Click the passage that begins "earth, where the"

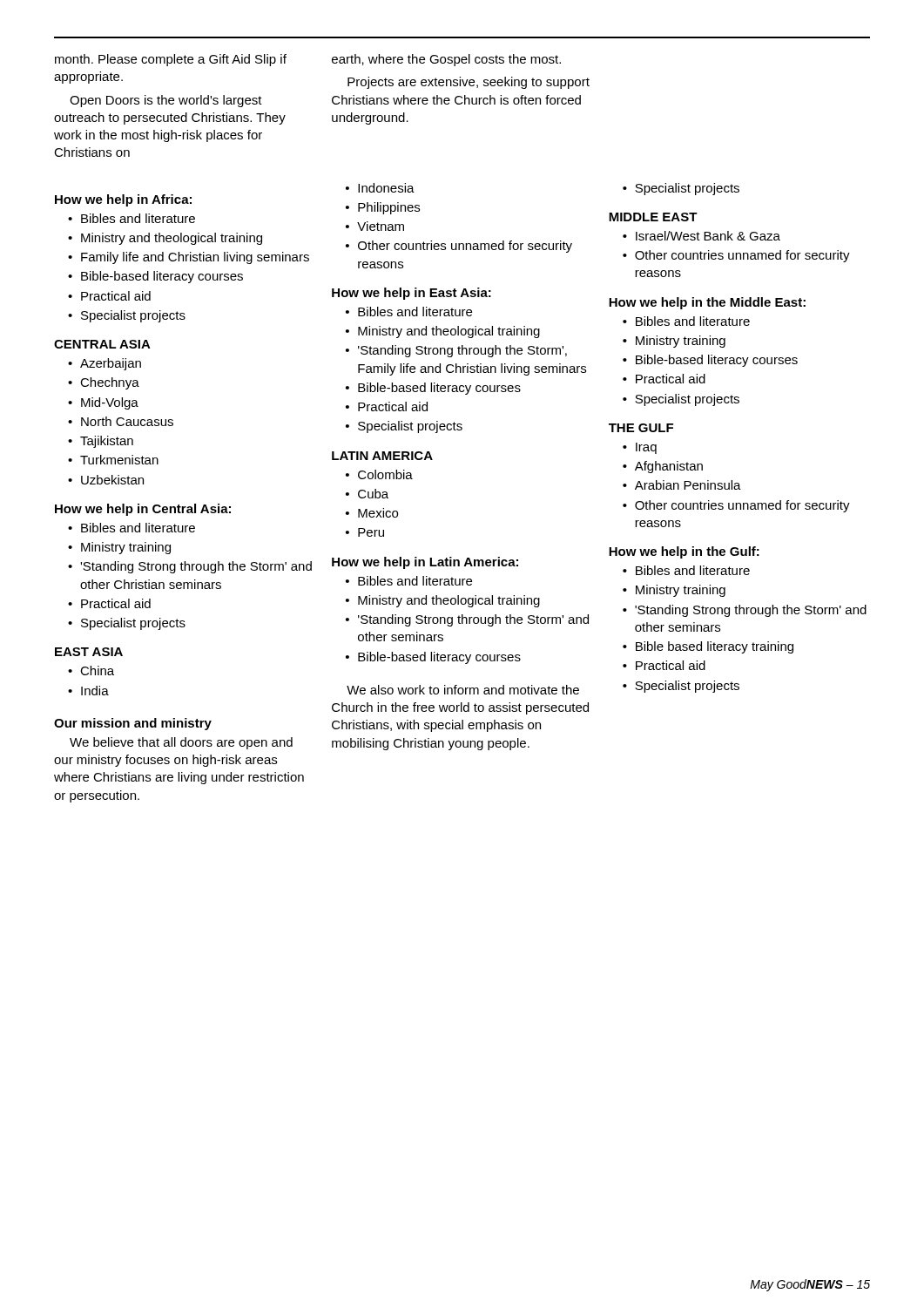[462, 88]
